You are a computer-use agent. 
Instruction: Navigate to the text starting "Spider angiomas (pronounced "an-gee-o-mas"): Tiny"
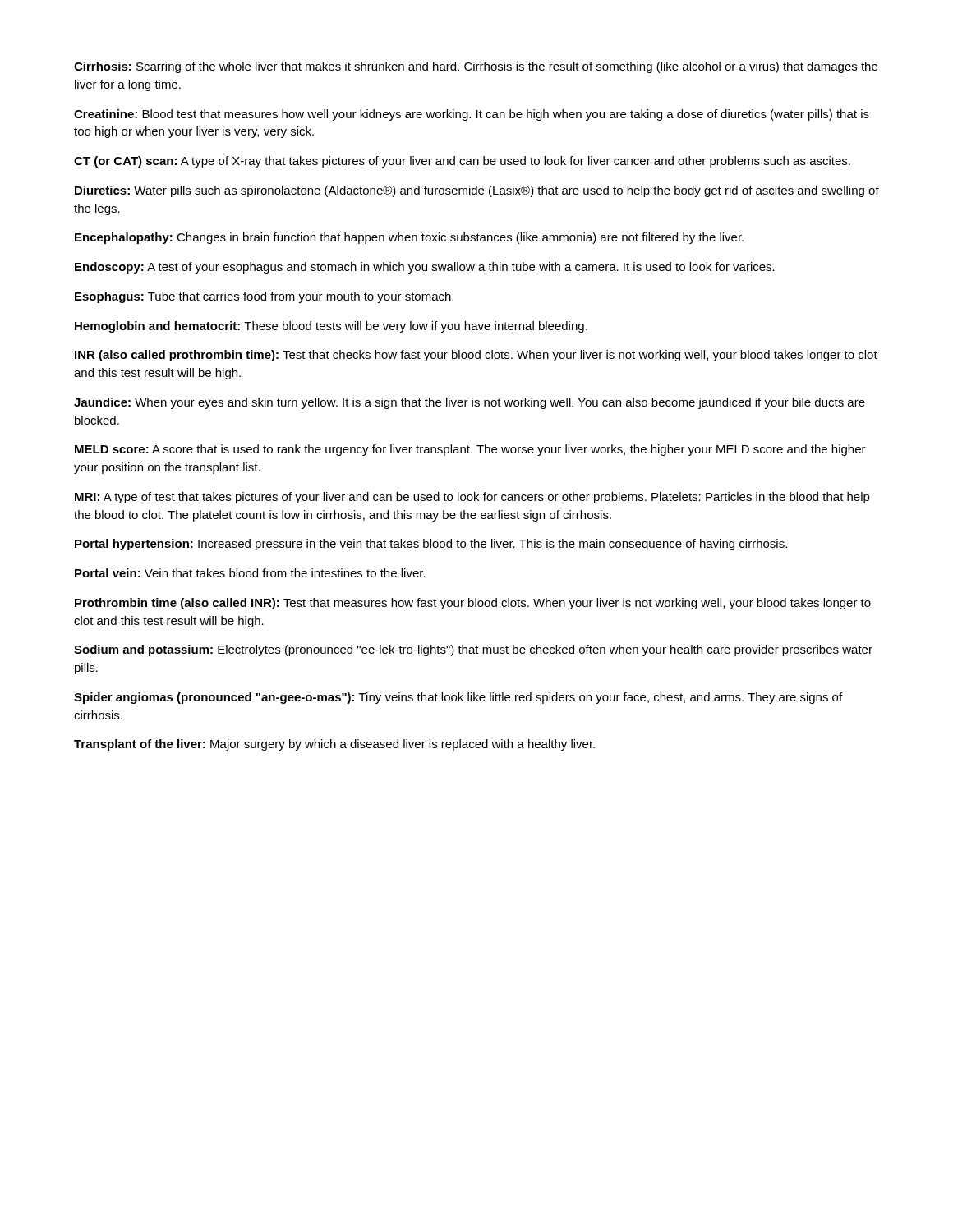(458, 706)
